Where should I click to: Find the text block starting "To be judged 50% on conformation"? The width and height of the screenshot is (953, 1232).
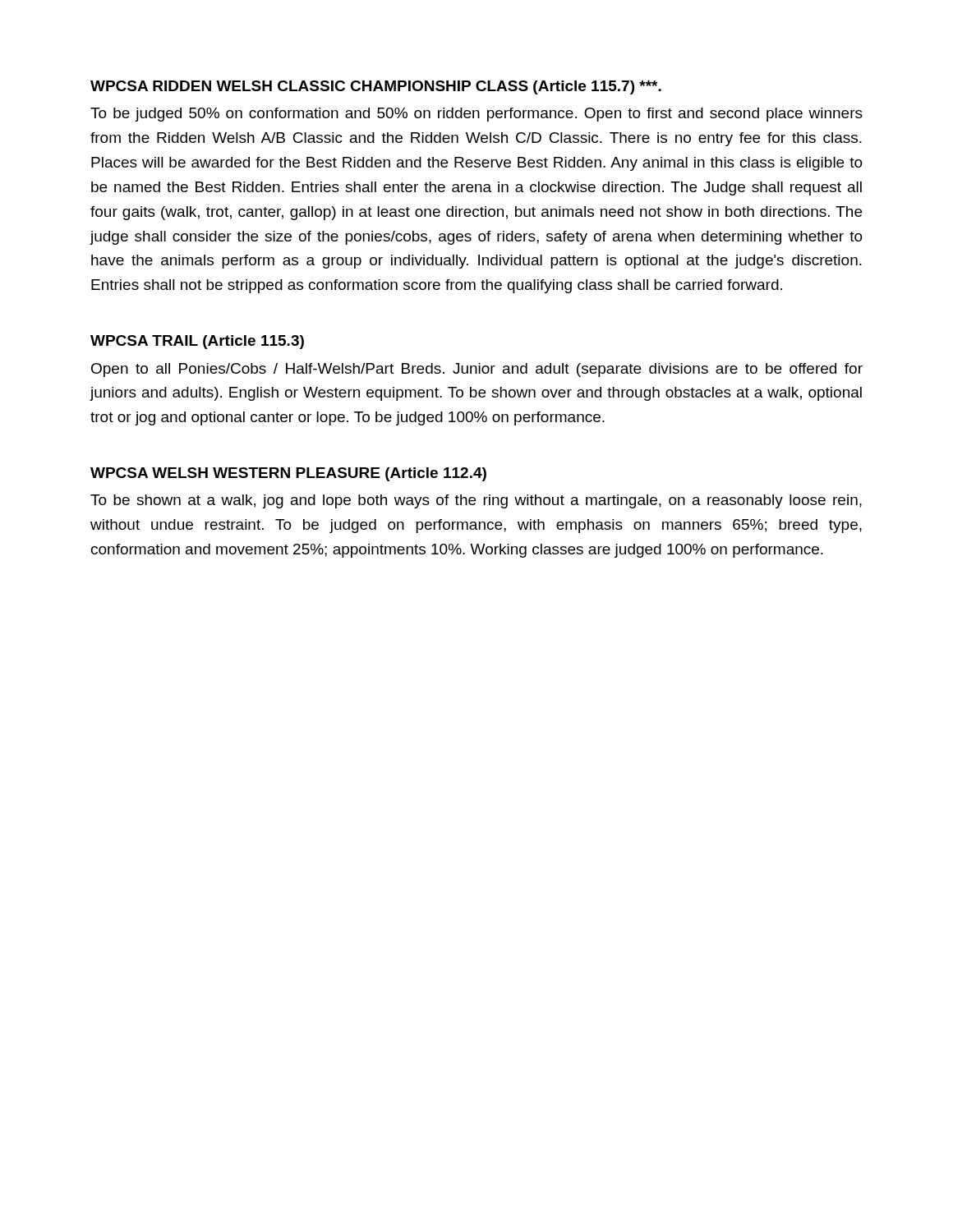point(476,199)
